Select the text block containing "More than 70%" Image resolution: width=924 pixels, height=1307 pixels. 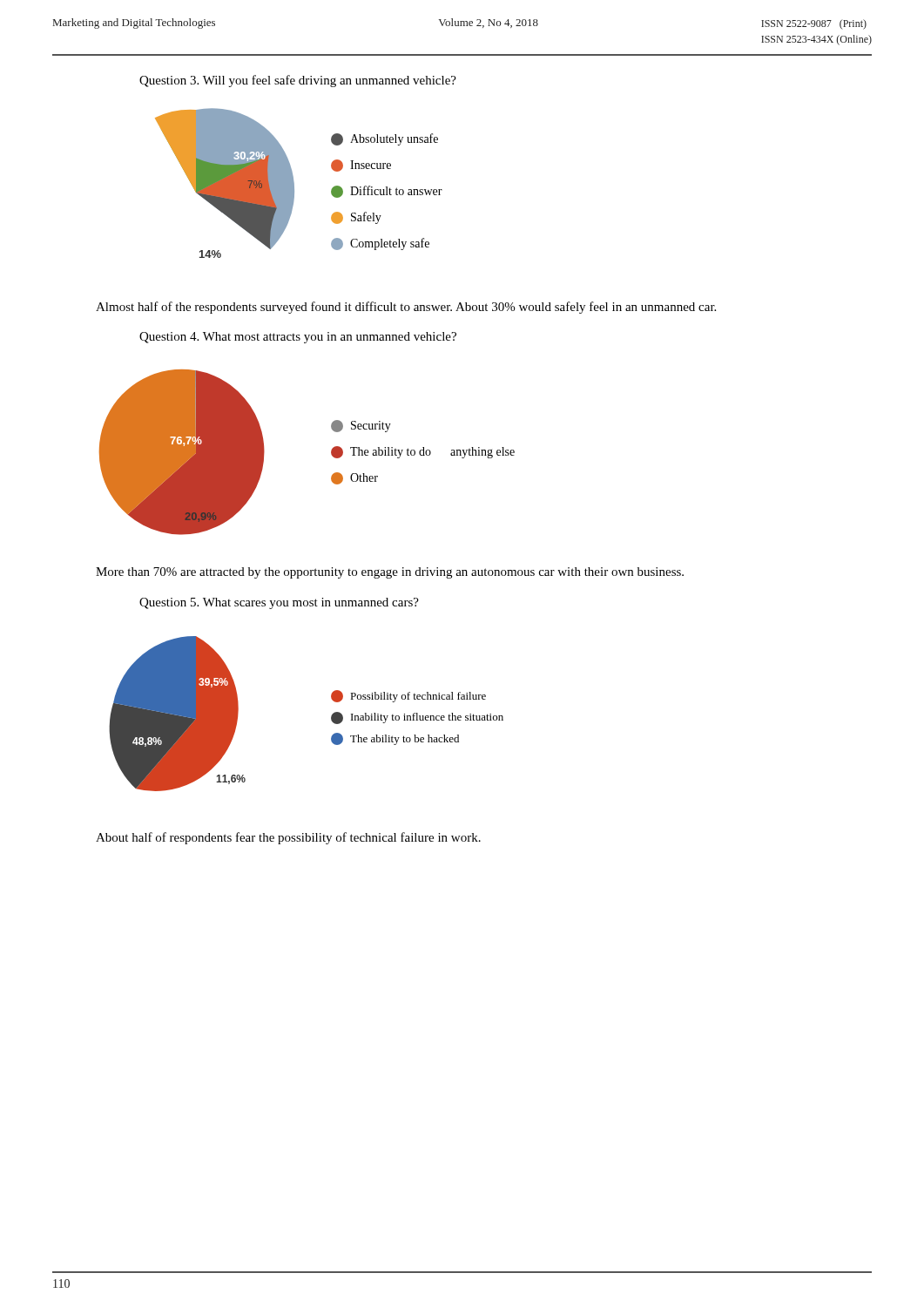point(390,572)
